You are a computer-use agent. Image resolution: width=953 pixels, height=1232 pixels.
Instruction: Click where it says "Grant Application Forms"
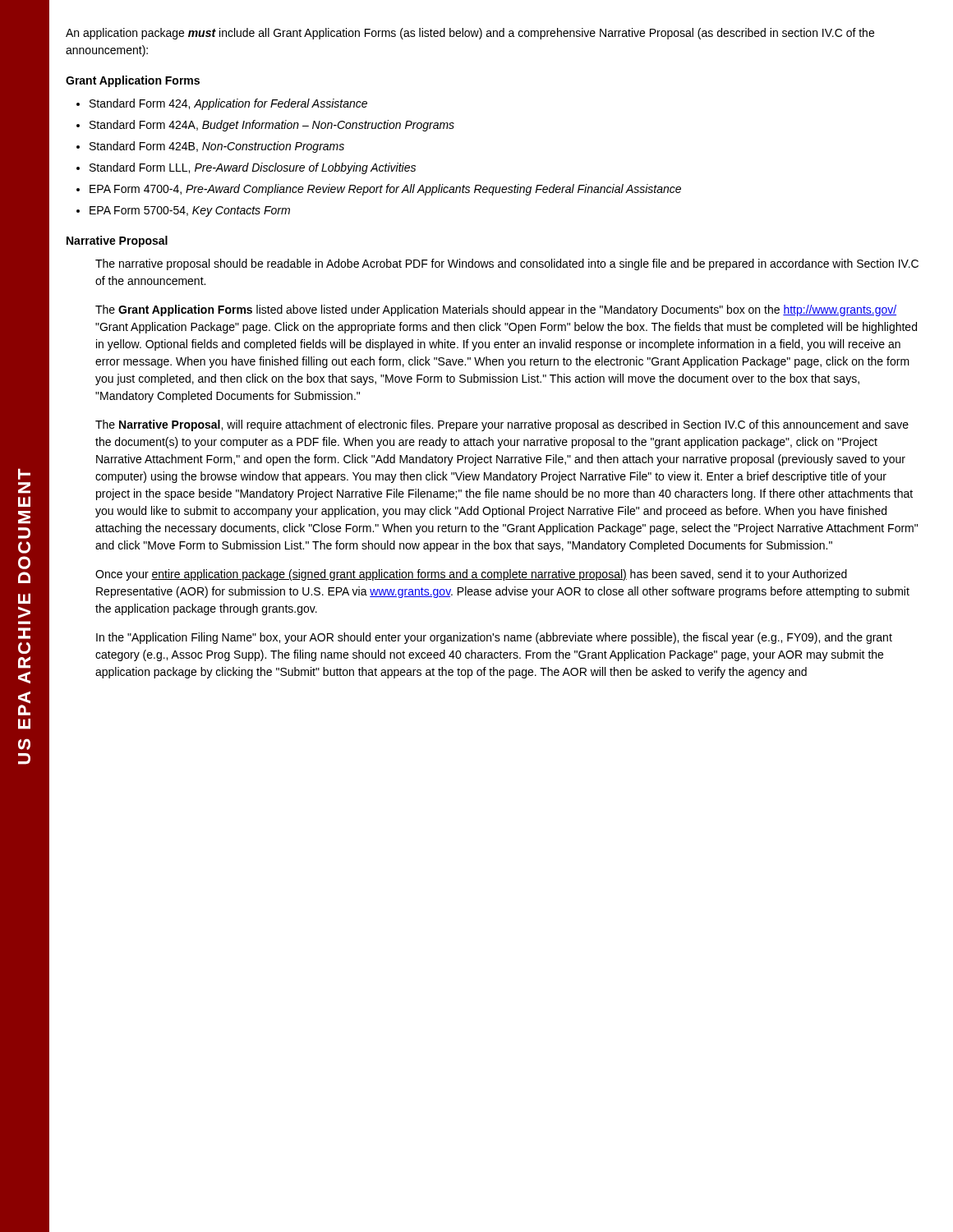[x=133, y=81]
